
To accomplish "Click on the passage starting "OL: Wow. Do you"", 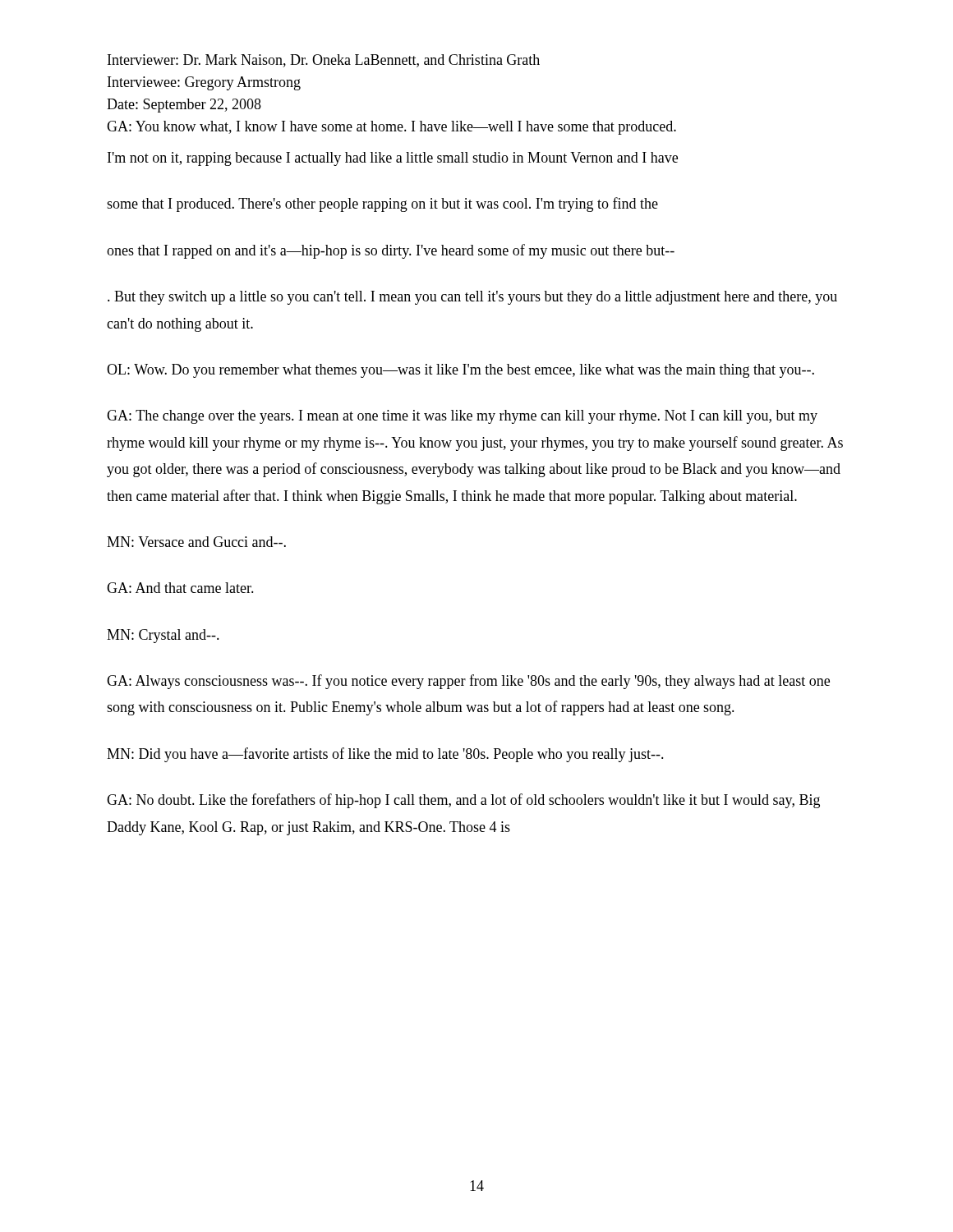I will (461, 370).
